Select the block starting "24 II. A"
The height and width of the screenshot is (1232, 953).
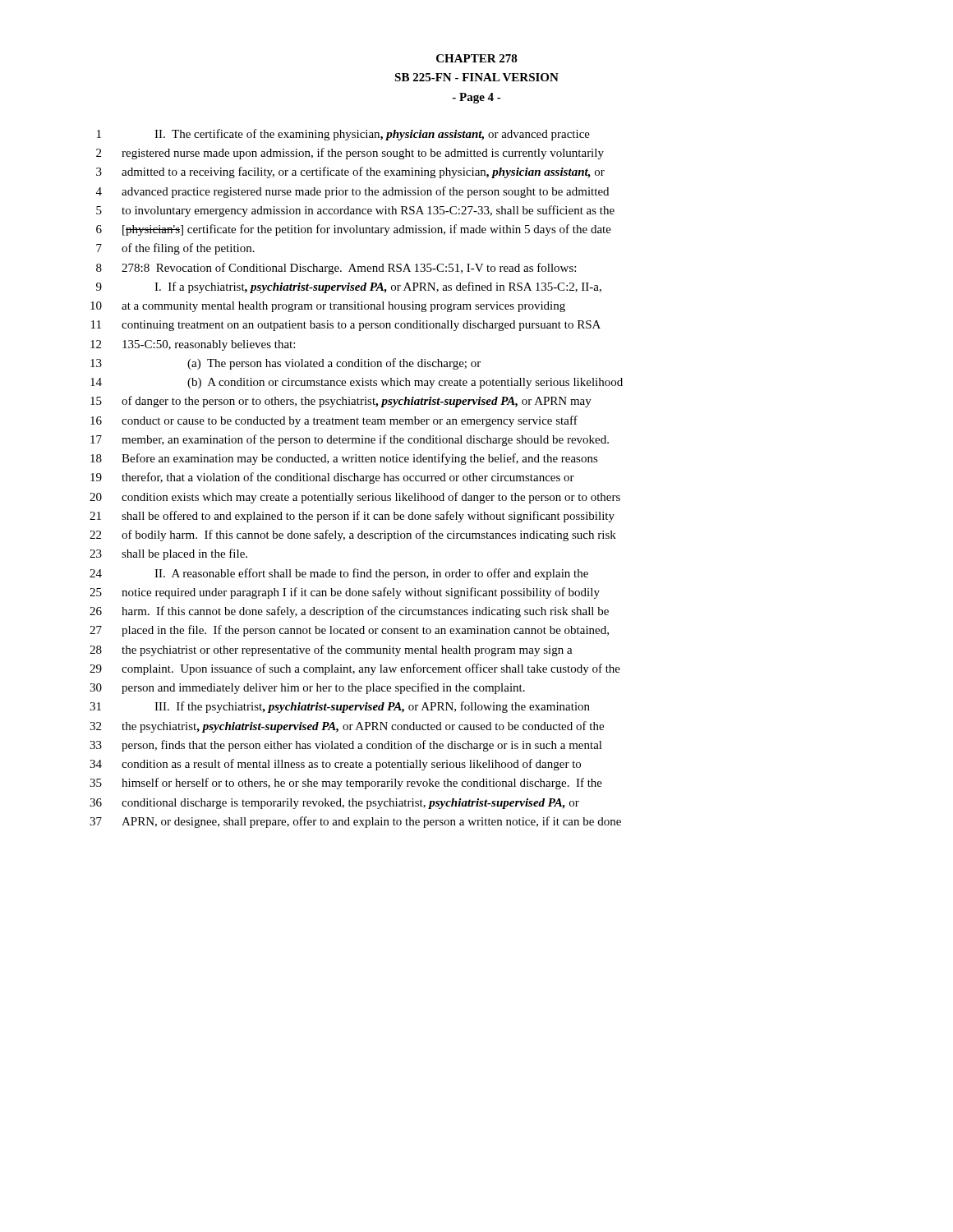tap(476, 631)
